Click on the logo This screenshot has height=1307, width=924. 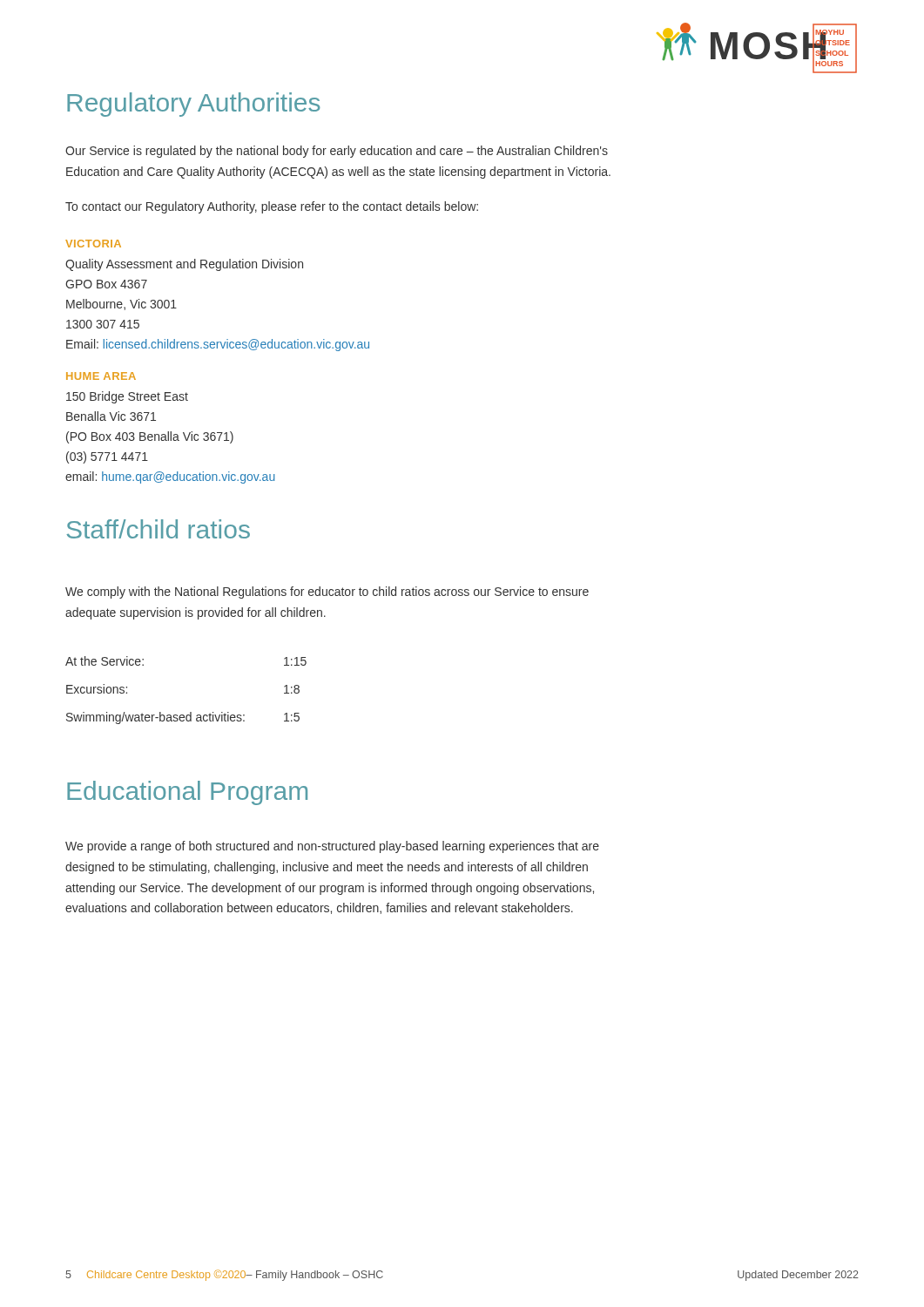coord(756,47)
